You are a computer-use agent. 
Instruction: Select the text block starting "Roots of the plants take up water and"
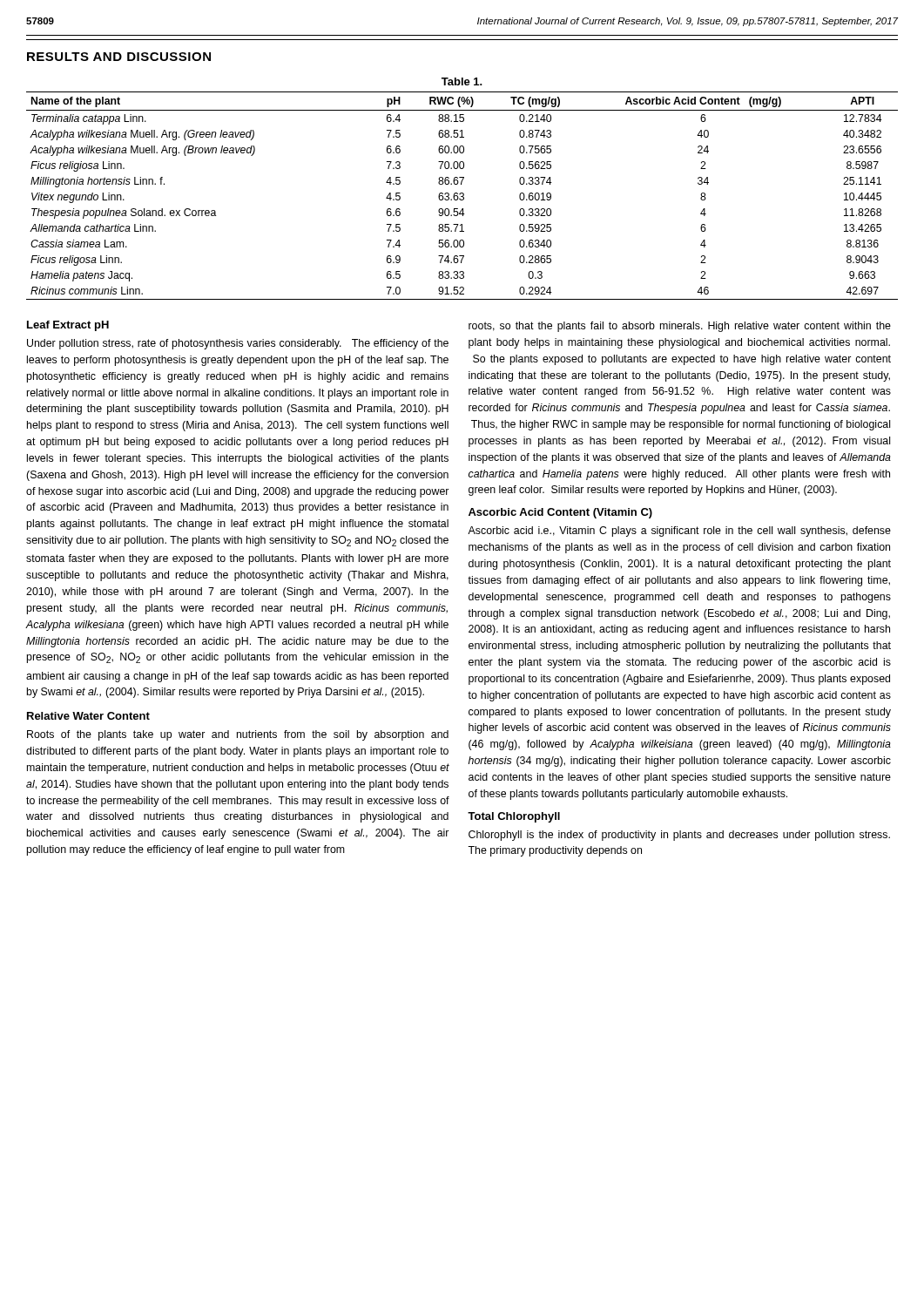click(238, 792)
